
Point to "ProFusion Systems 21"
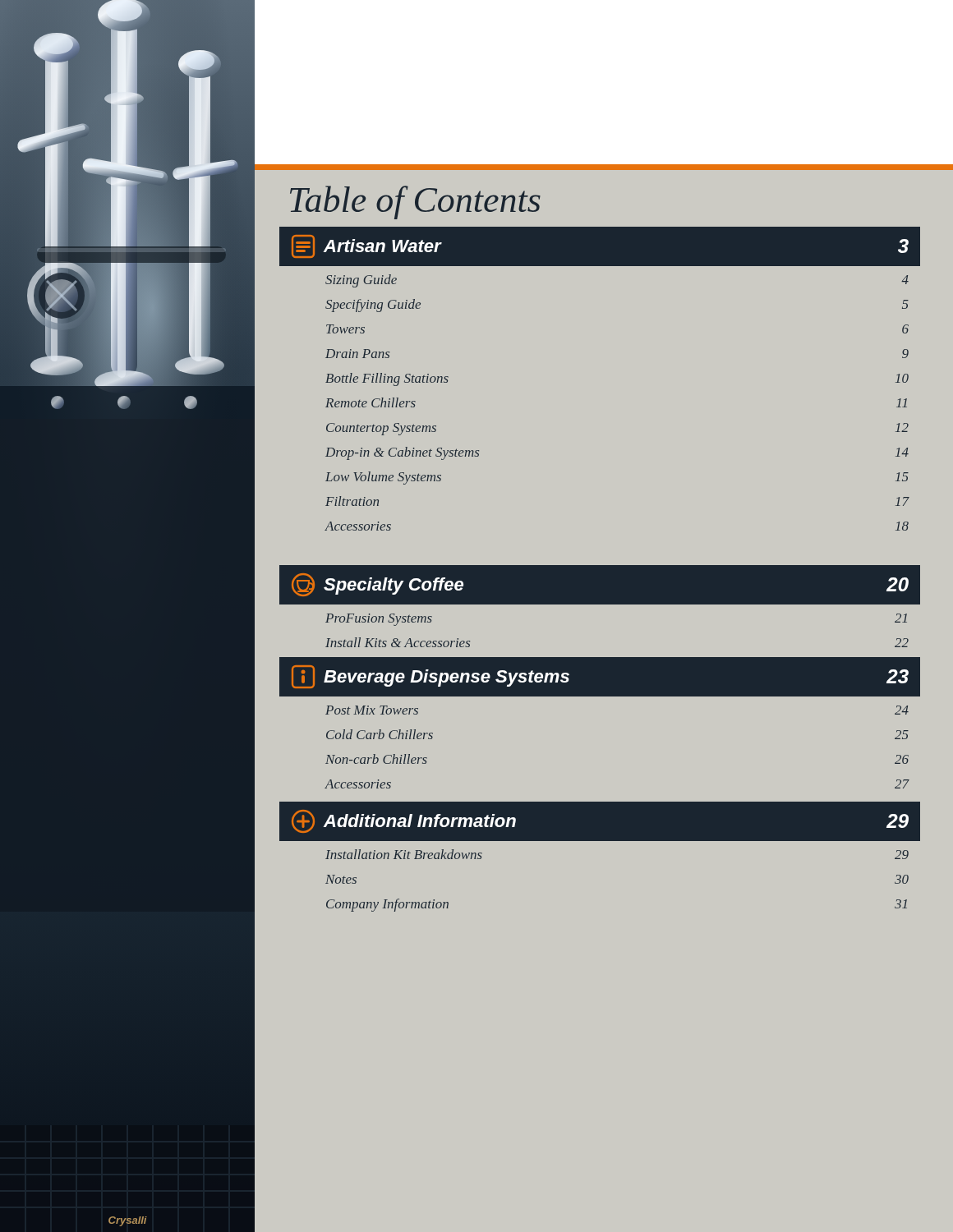pyautogui.click(x=379, y=620)
